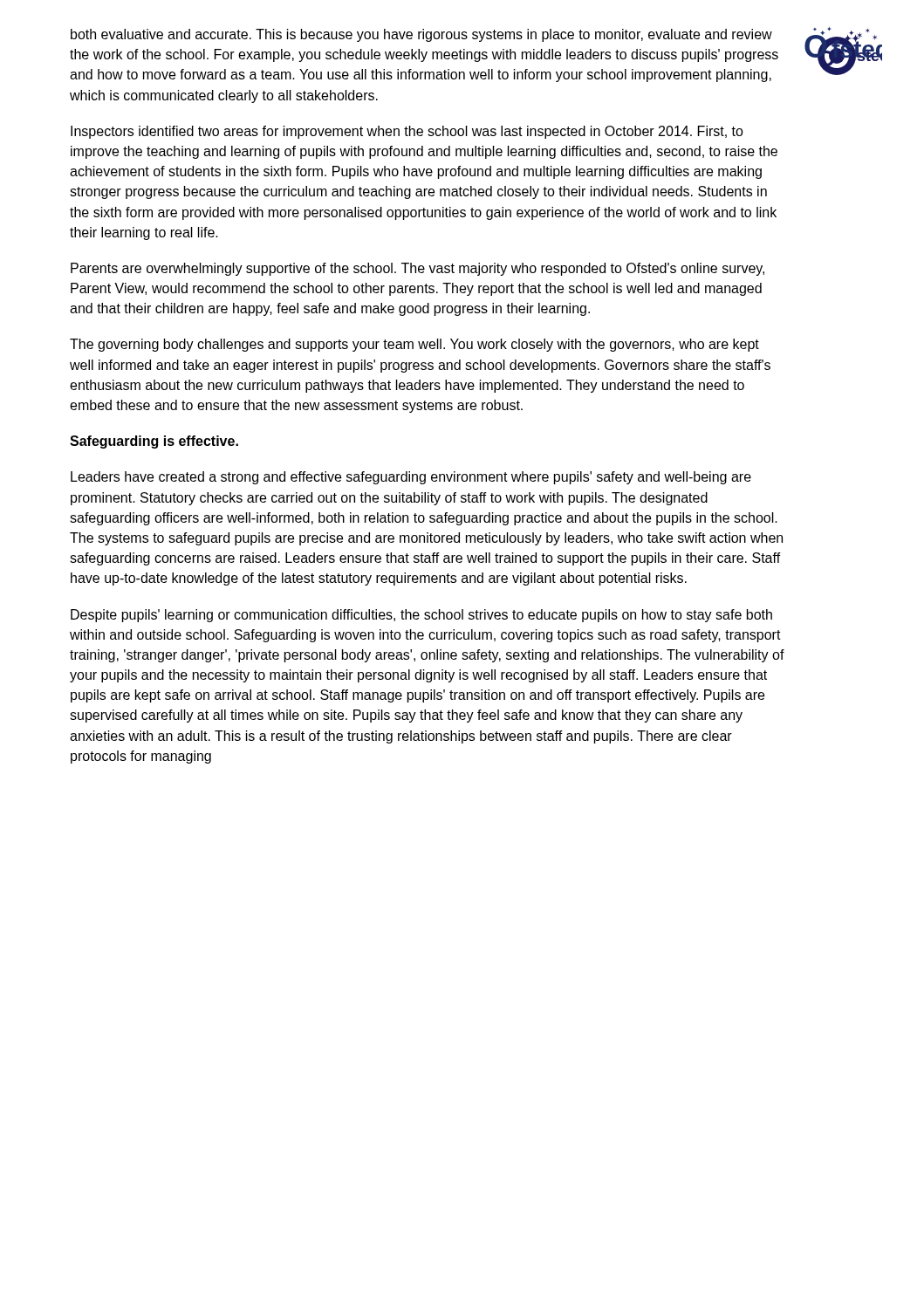Find the logo

[843, 51]
